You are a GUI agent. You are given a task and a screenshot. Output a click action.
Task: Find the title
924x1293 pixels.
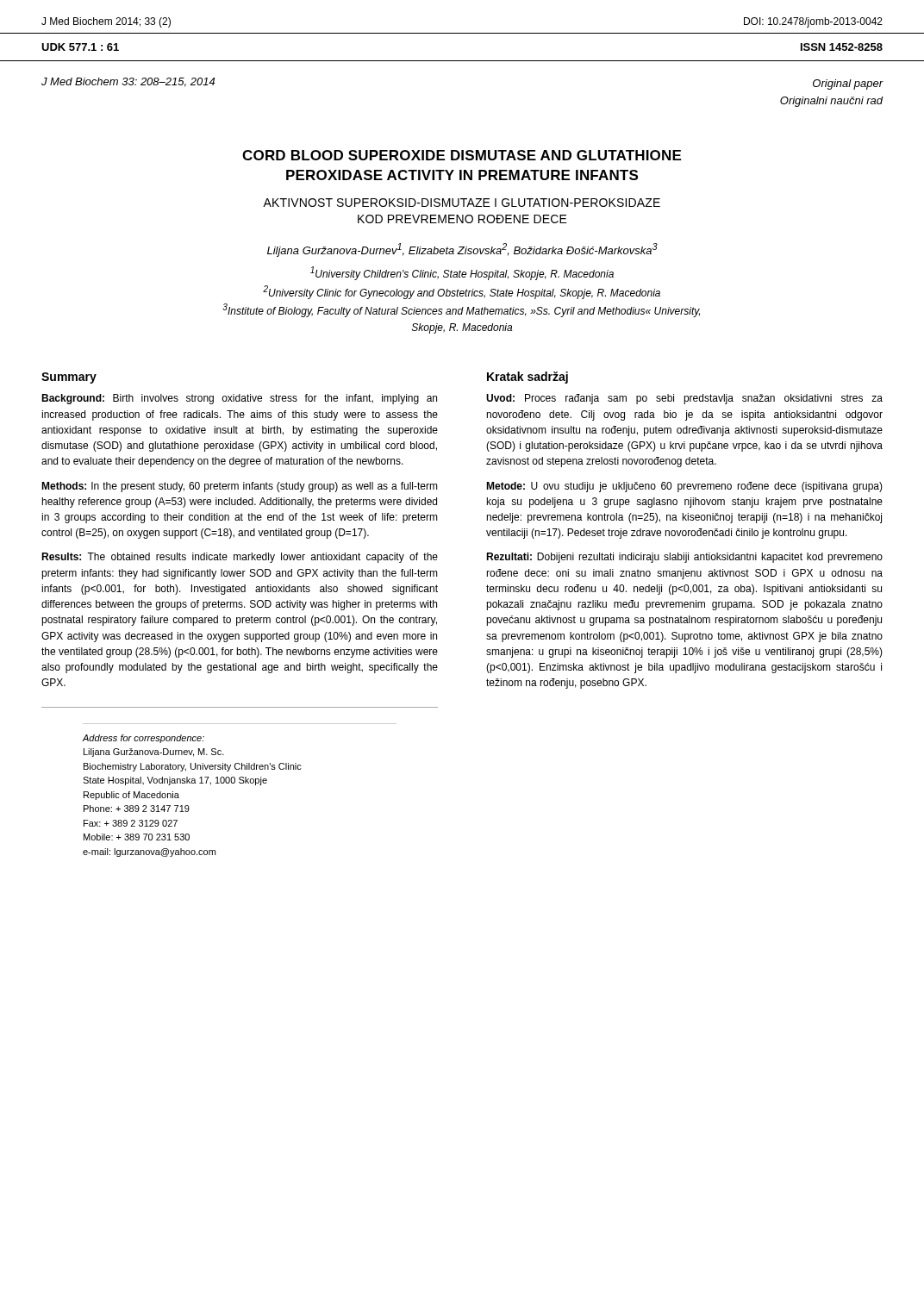click(462, 166)
